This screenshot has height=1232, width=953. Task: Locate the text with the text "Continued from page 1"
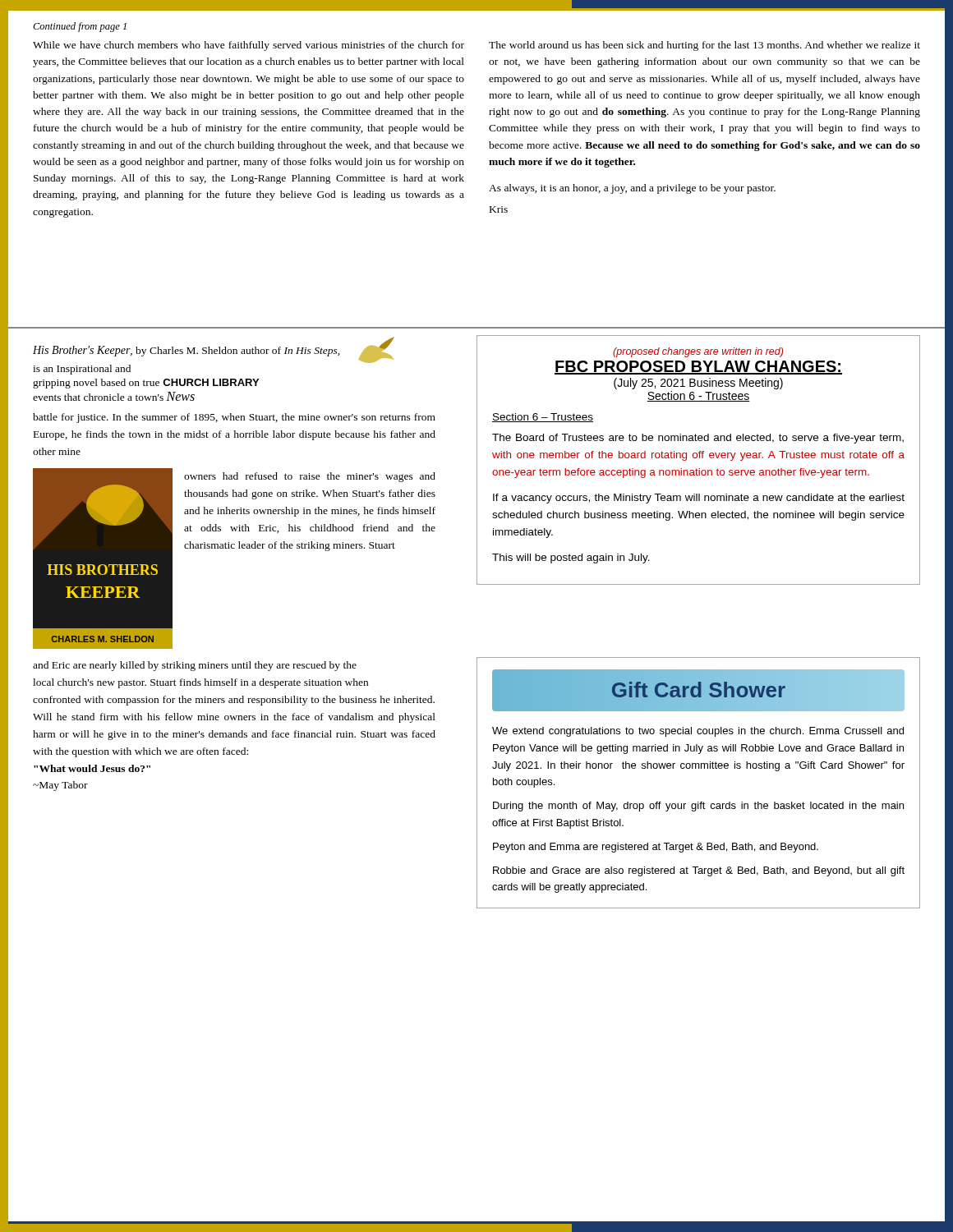coord(80,26)
